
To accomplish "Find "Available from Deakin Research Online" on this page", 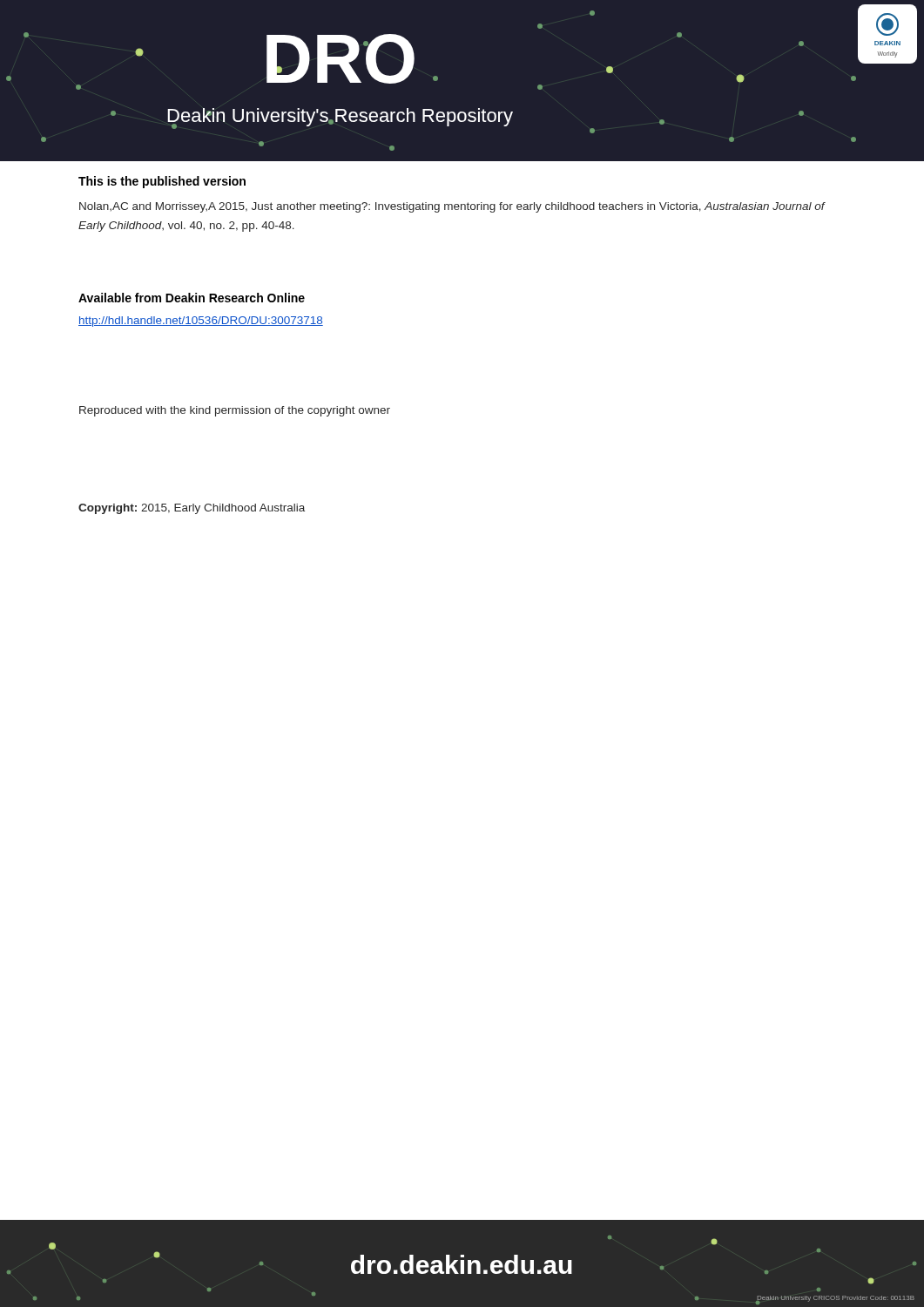I will pyautogui.click(x=192, y=298).
